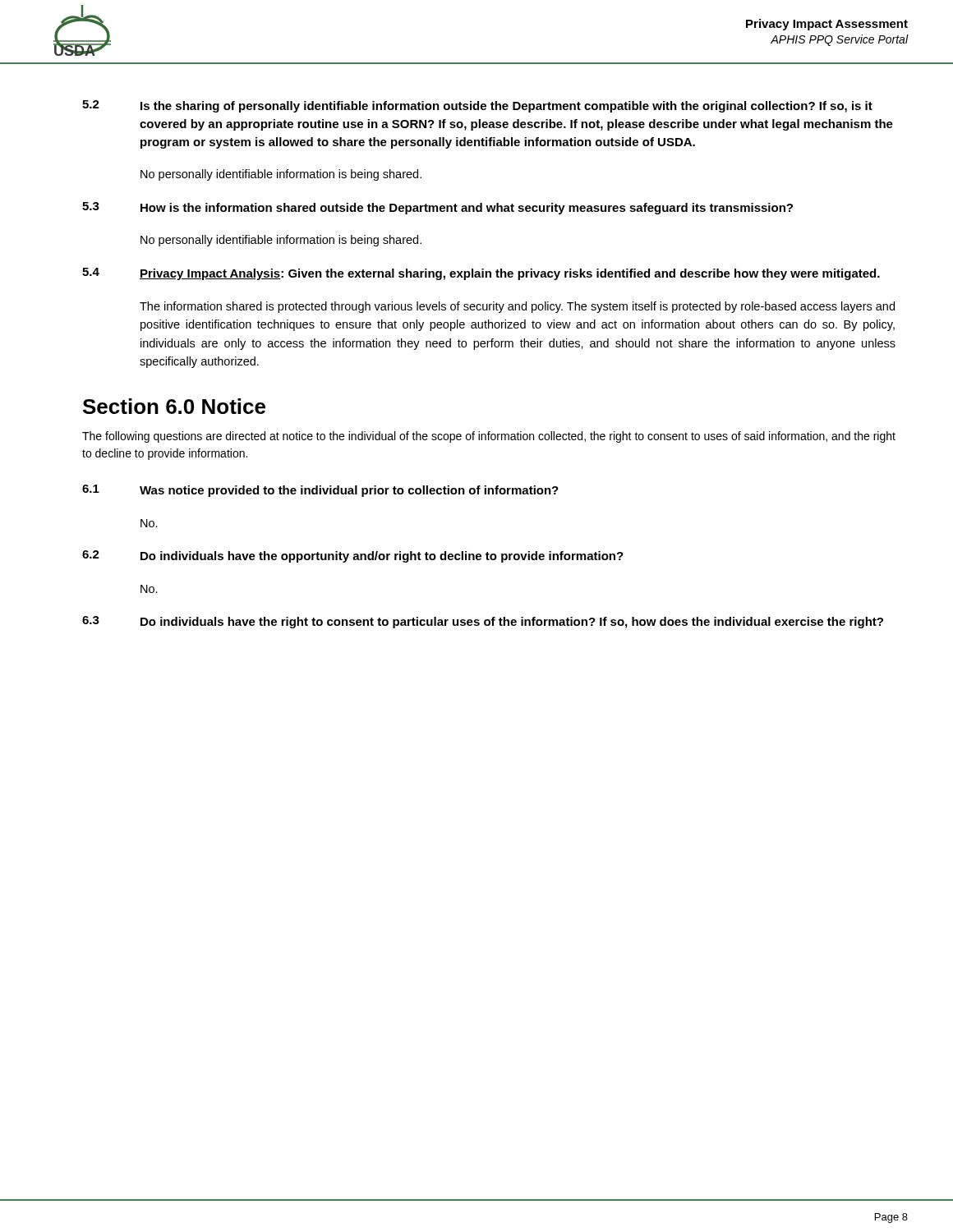Click the section header that begins "5.3 How is the information shared outside the"
953x1232 pixels.
tap(489, 207)
